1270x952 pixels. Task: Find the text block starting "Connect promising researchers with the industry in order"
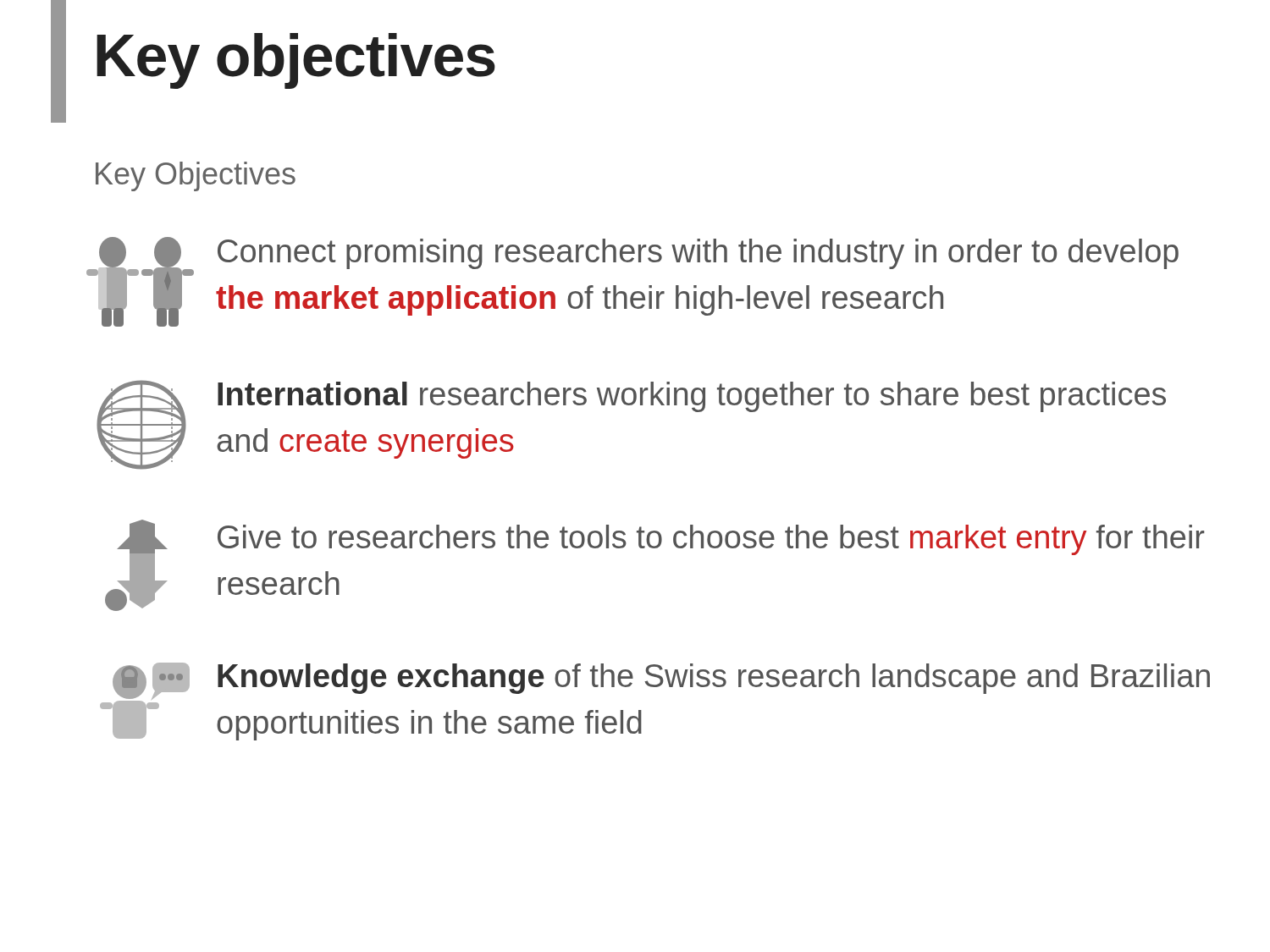648,280
